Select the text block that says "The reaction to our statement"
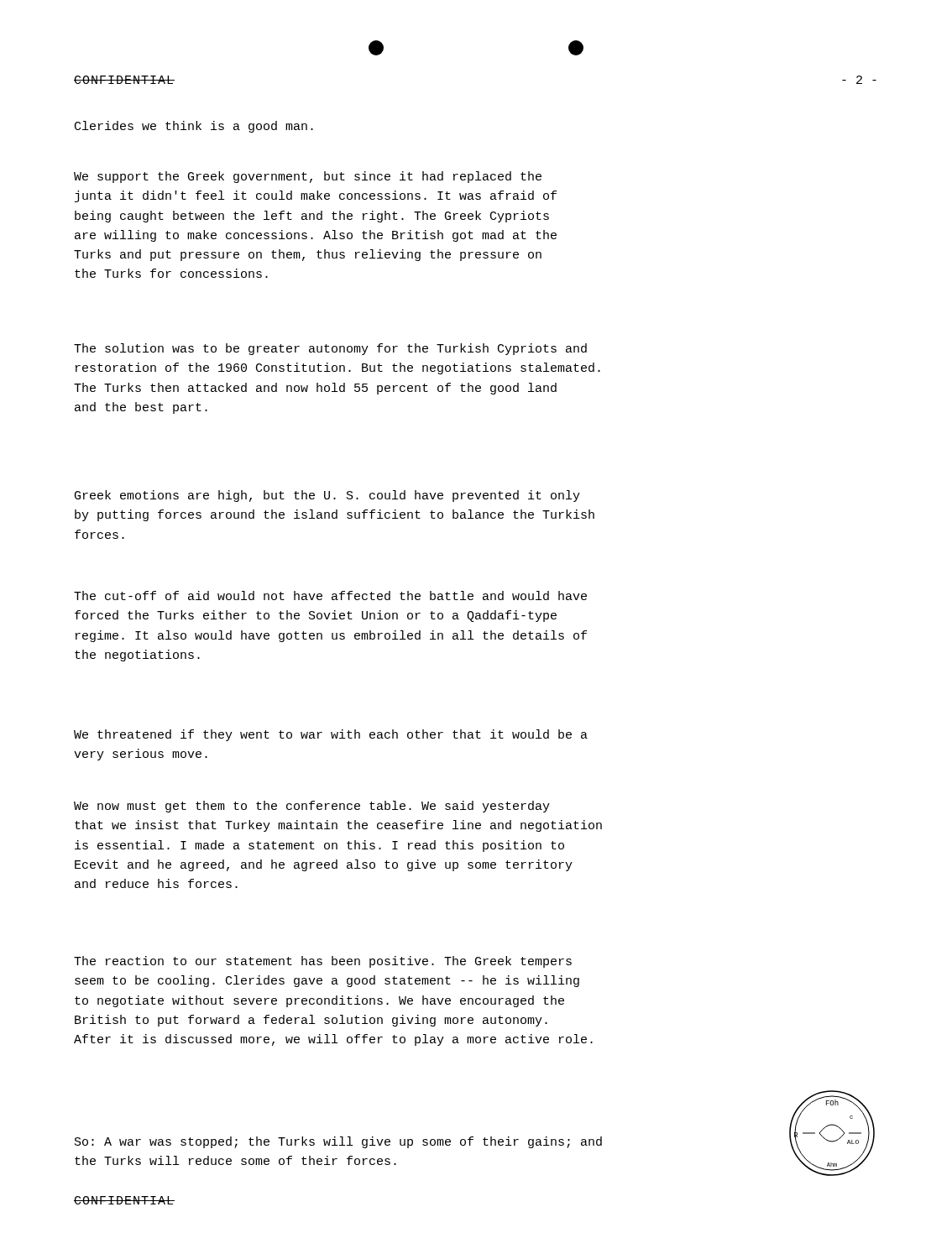The height and width of the screenshot is (1259, 952). tap(335, 1001)
